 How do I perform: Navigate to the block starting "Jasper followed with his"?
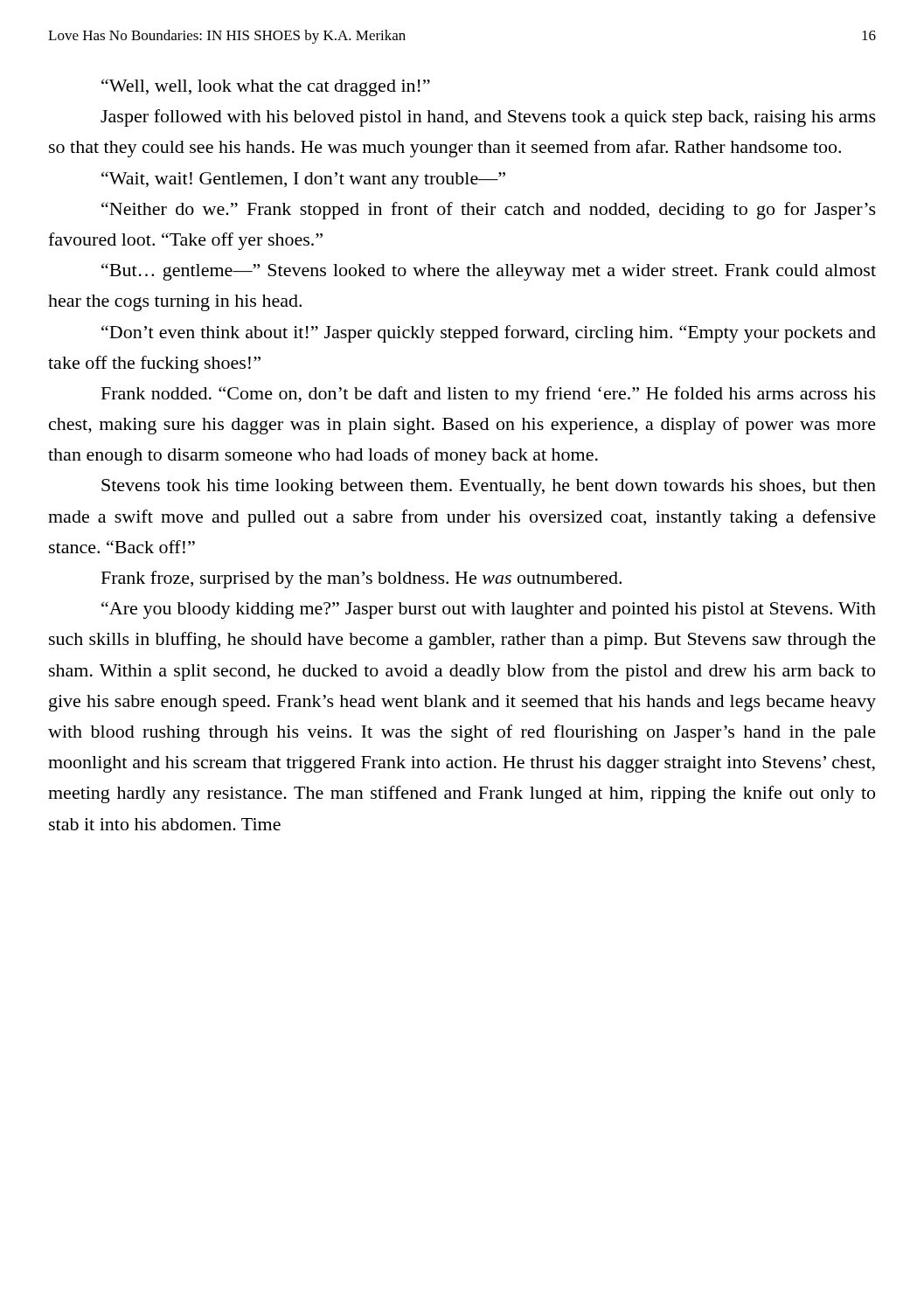[x=462, y=131]
